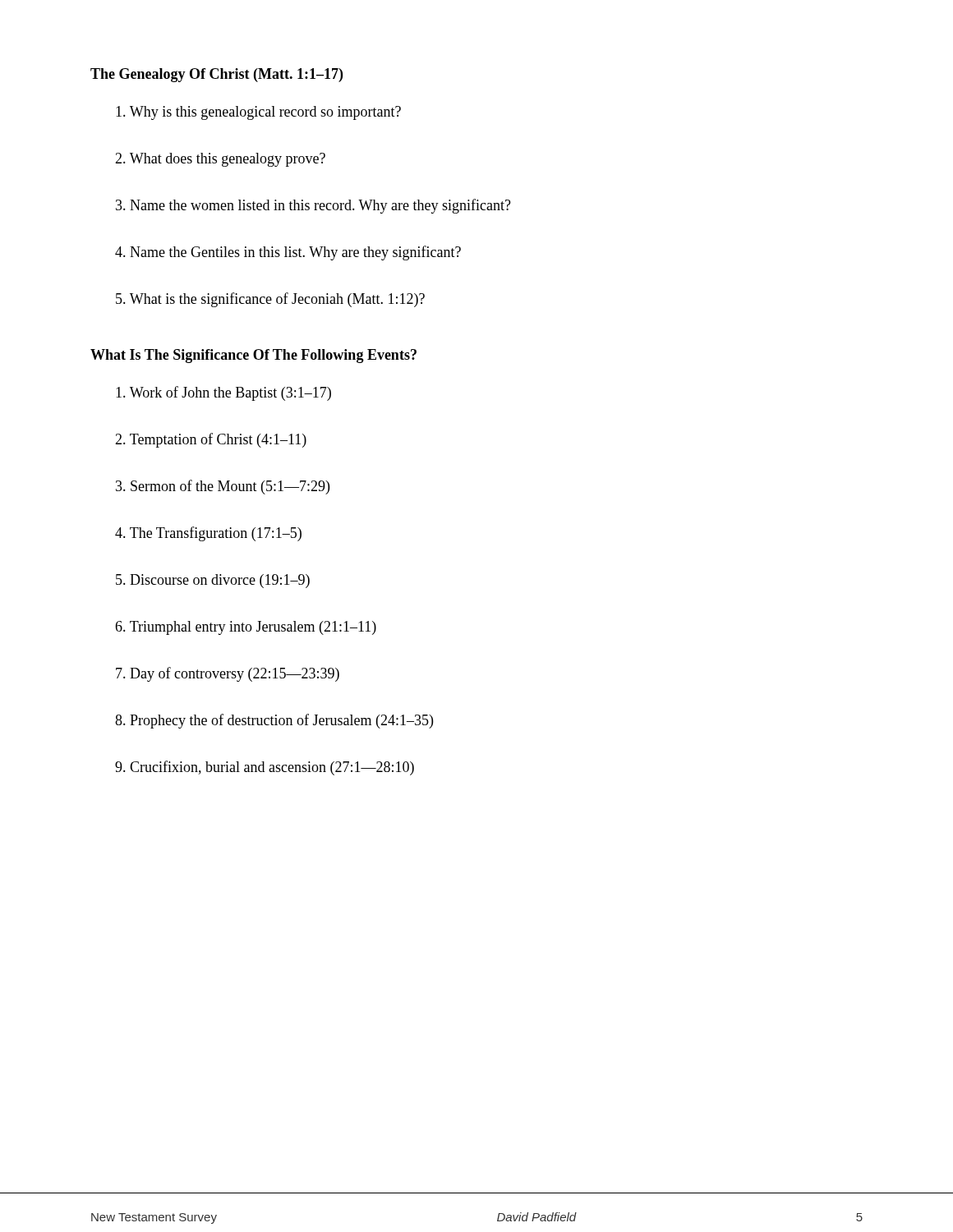Locate the region starting "2. Temptation of Christ (4:1–11)"

coord(211,439)
